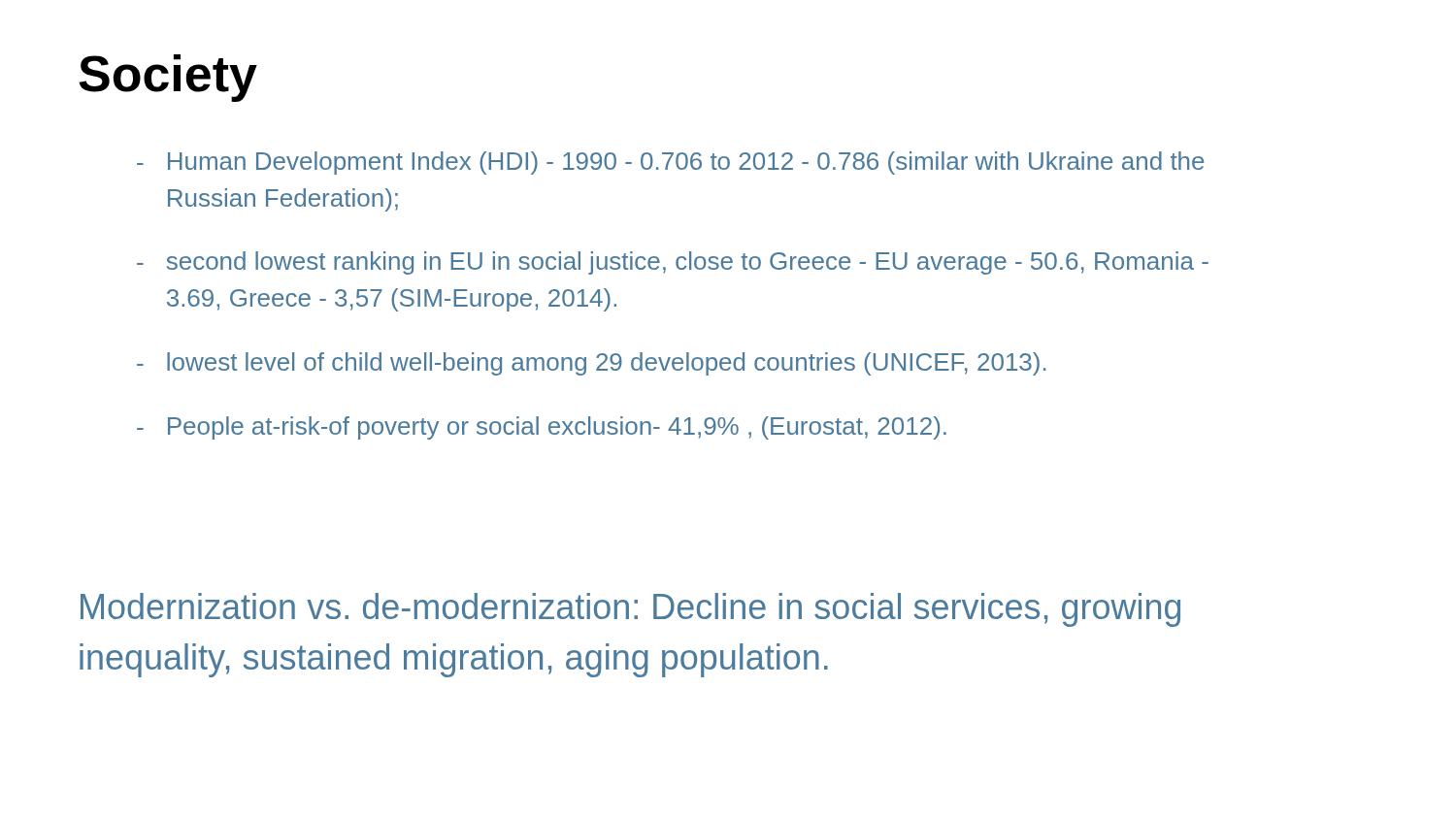Click the title
The image size is (1456, 819).
(167, 74)
